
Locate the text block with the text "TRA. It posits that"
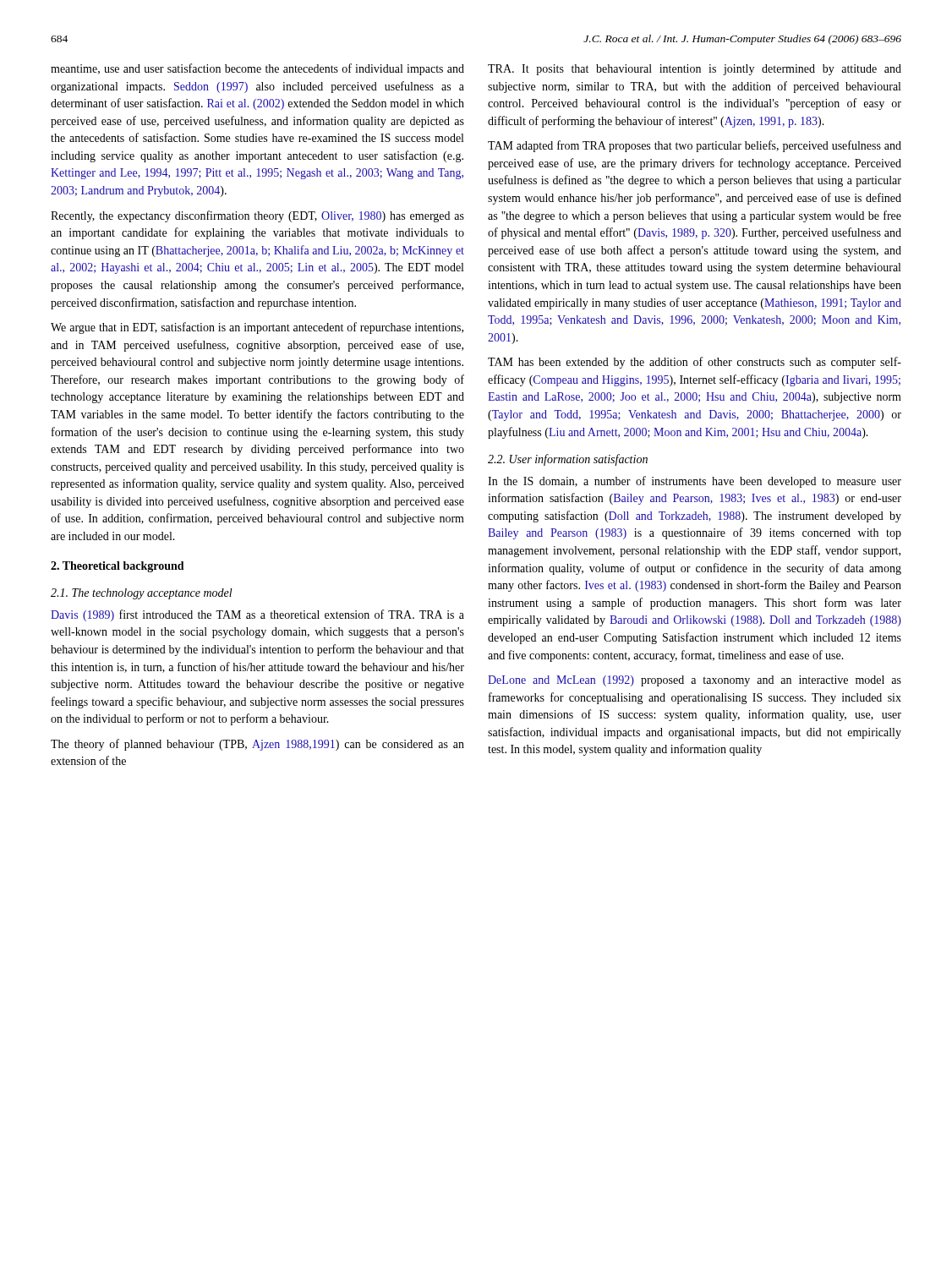click(695, 96)
